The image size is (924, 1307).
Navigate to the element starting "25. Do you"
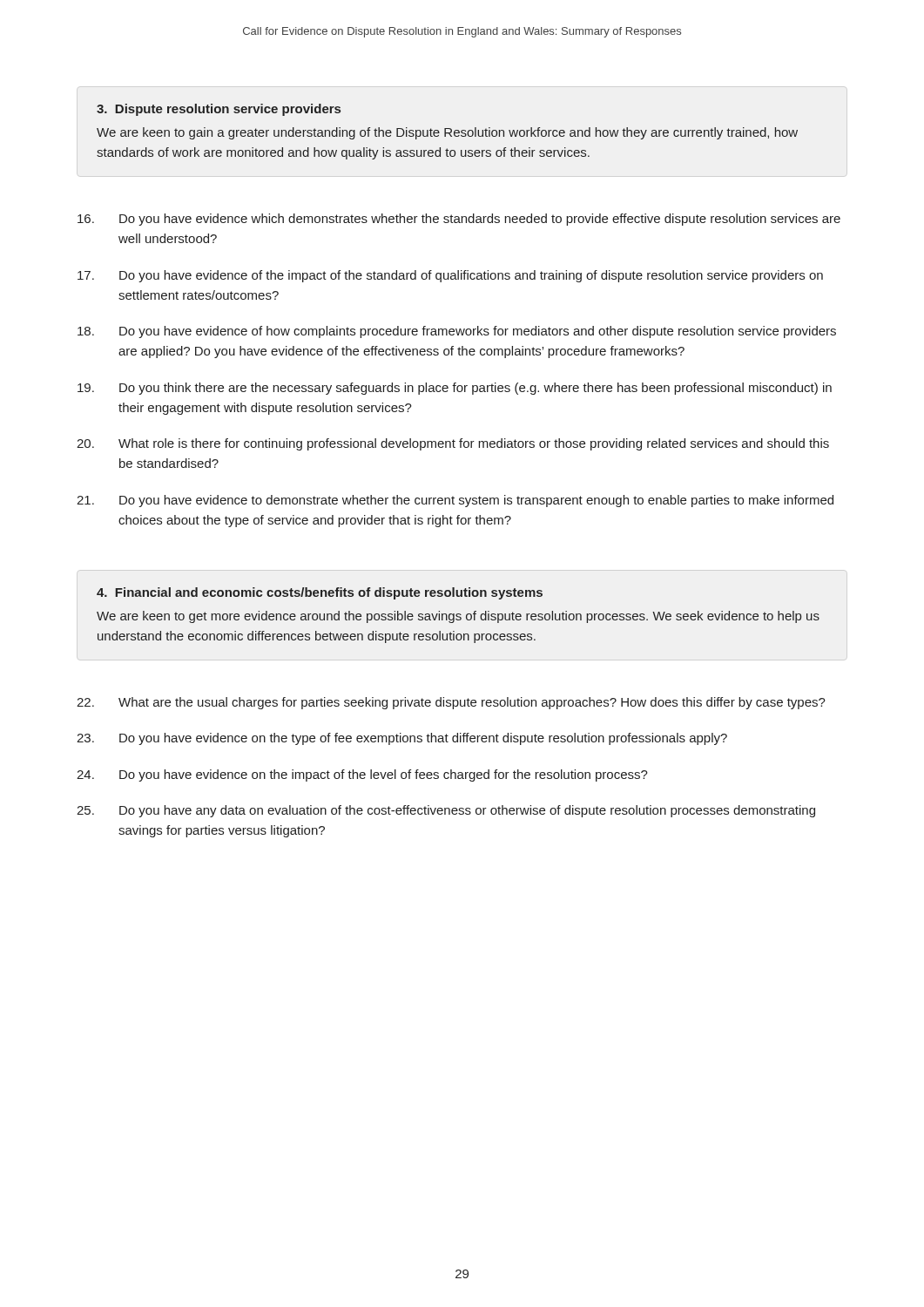pos(462,820)
